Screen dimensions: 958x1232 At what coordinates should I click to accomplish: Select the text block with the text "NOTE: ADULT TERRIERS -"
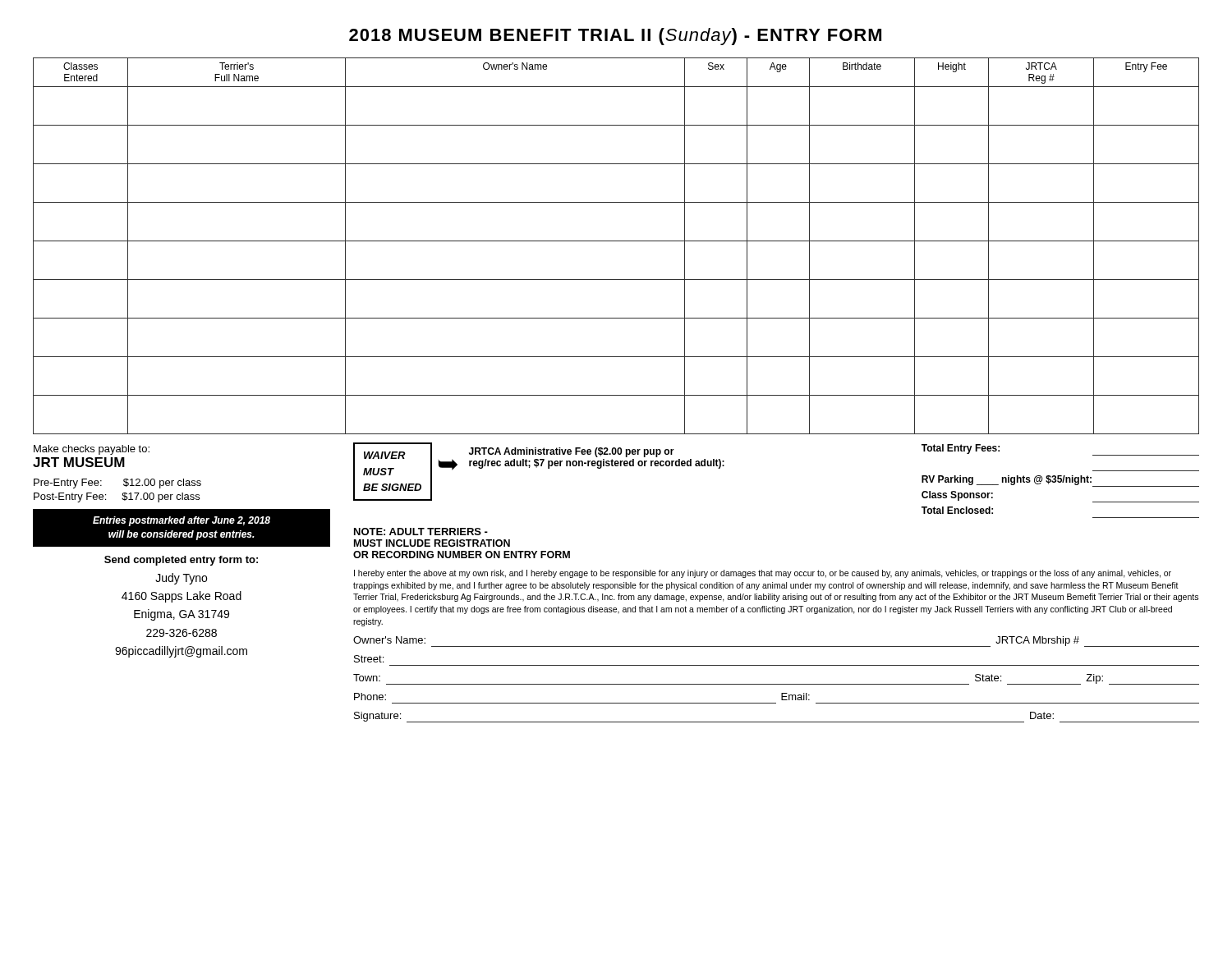[462, 543]
